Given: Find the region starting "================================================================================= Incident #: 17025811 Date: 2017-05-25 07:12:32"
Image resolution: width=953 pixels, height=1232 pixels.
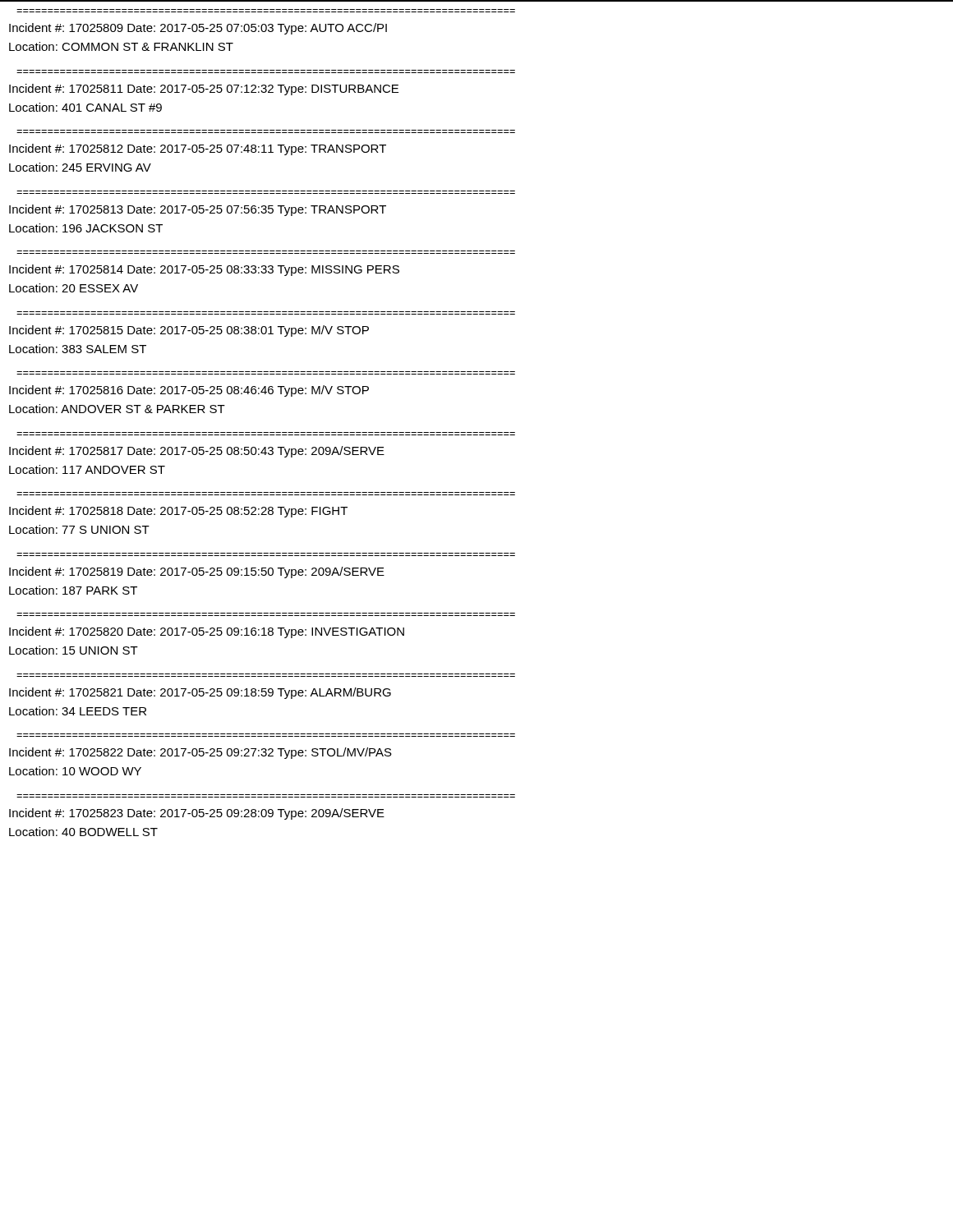Looking at the screenshot, I should click(204, 90).
